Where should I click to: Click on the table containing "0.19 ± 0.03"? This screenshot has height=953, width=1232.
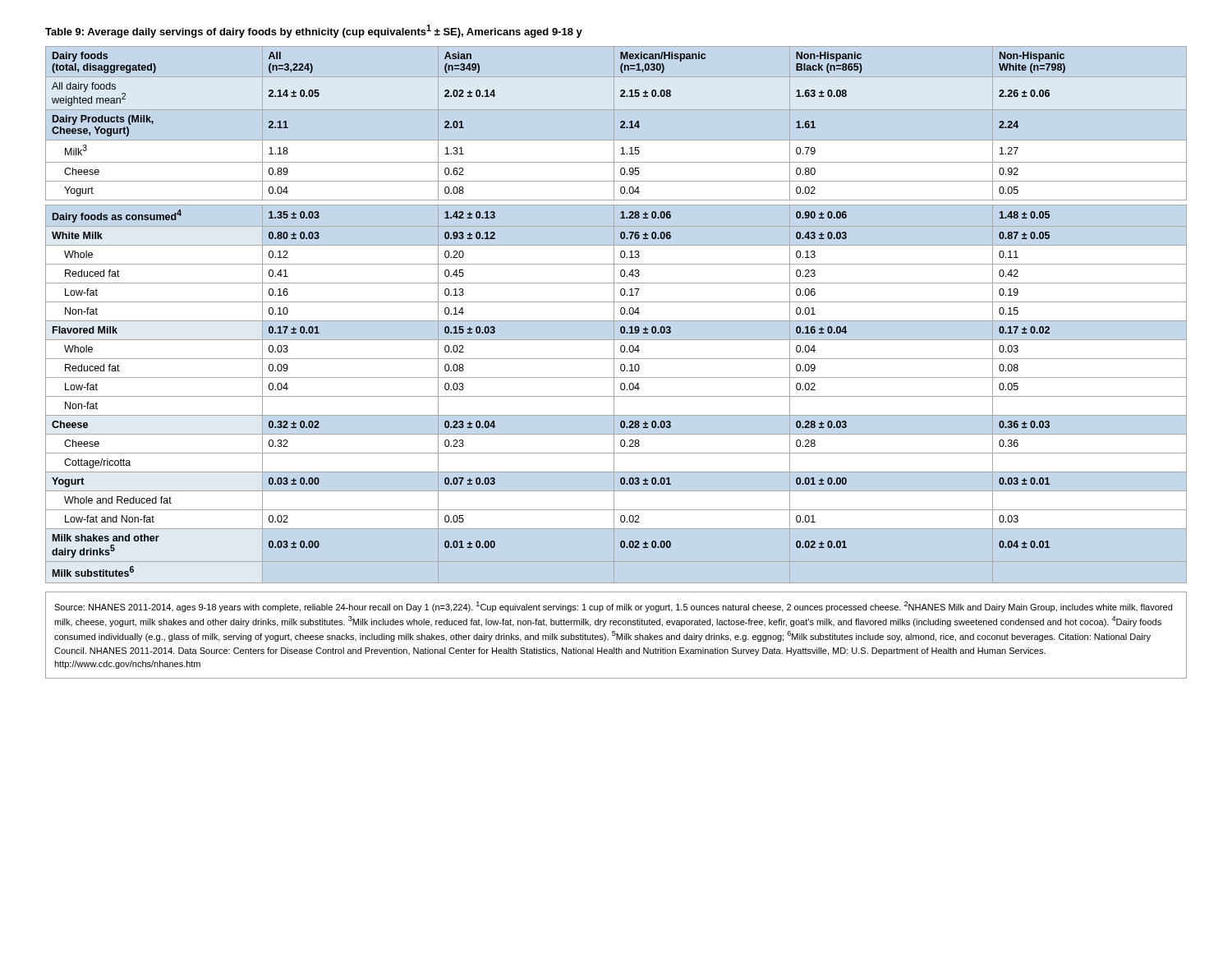coord(616,315)
